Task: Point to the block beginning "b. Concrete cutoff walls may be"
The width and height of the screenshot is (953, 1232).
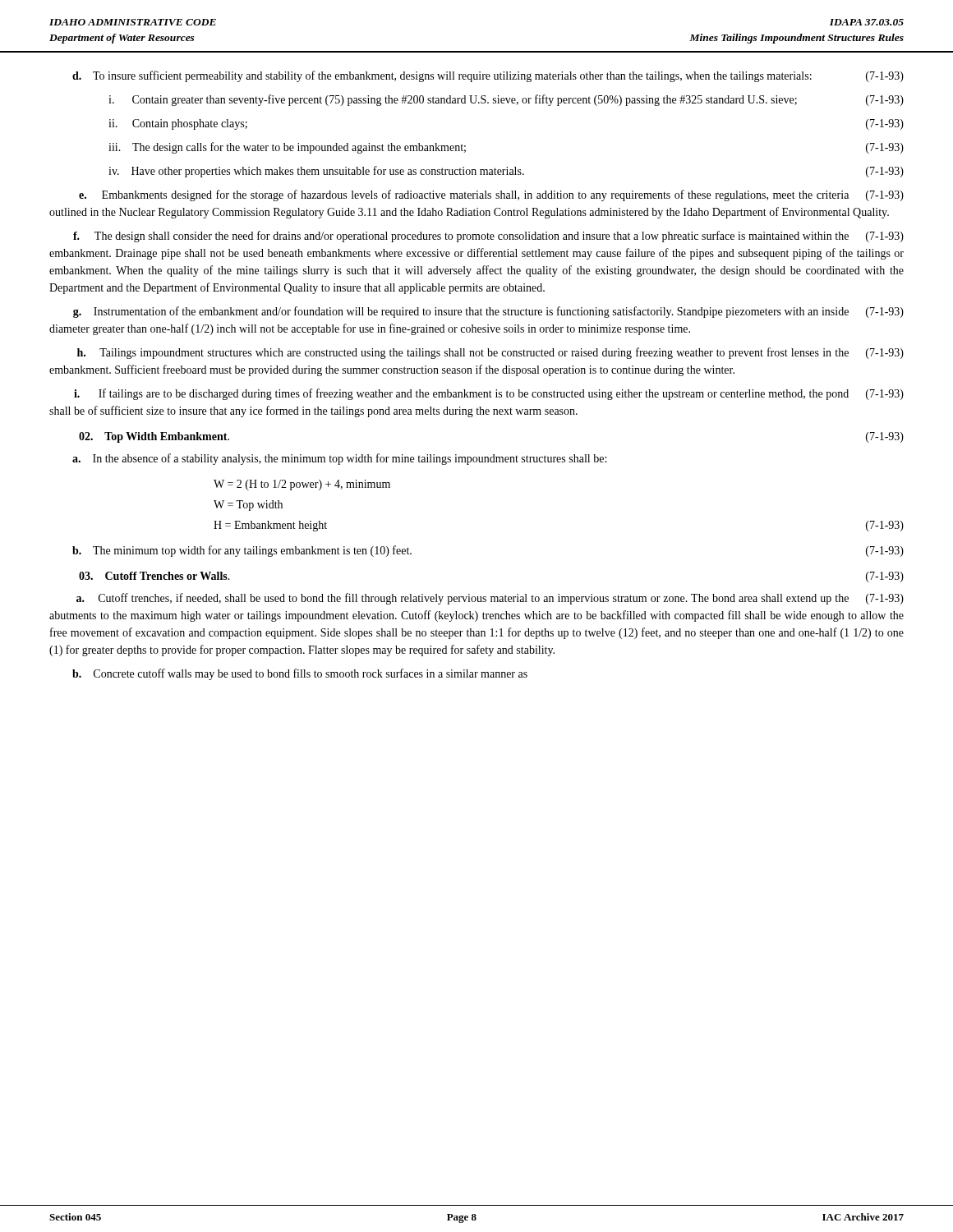Action: [x=288, y=674]
